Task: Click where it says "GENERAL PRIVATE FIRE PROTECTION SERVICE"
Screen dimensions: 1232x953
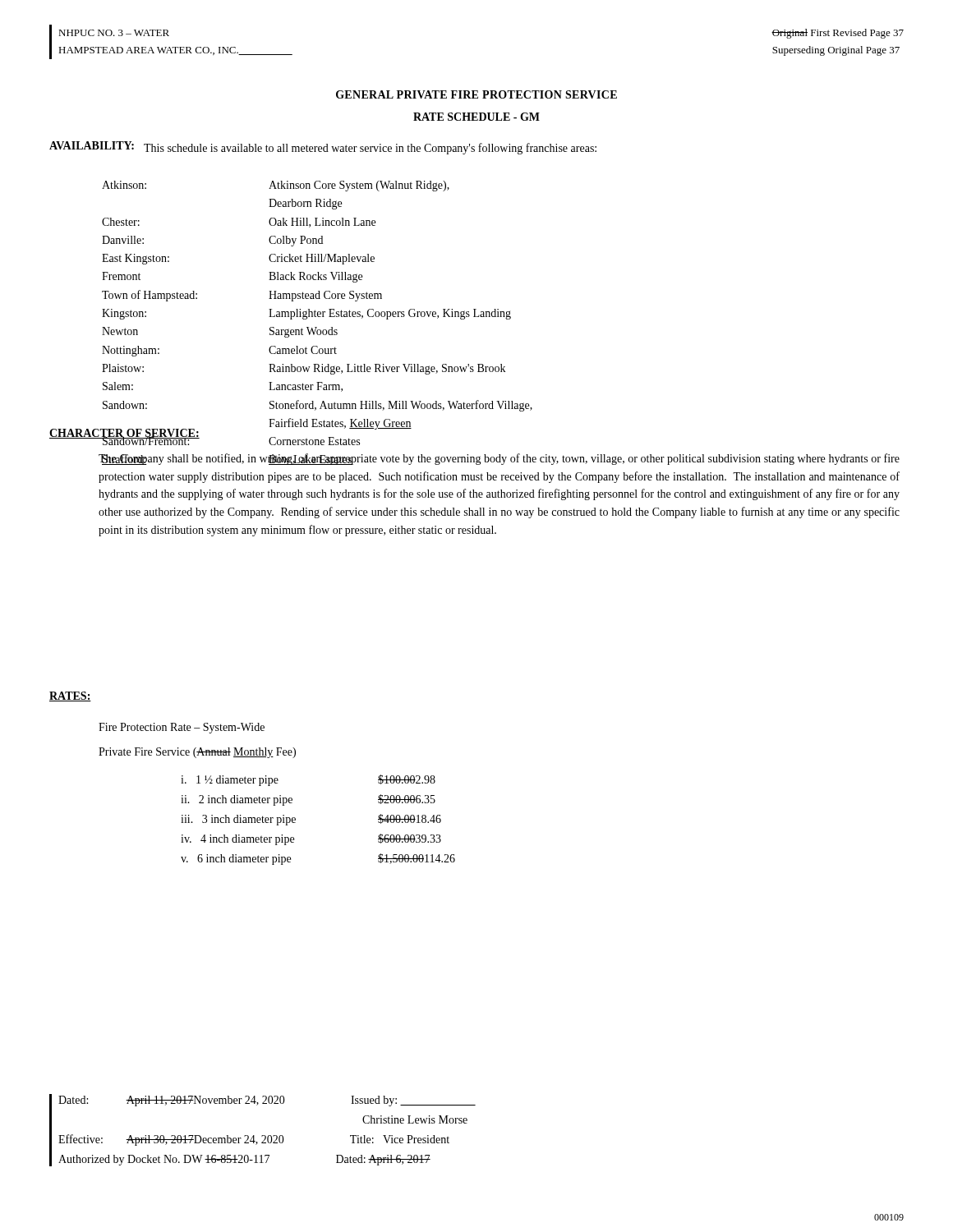Action: pos(476,95)
